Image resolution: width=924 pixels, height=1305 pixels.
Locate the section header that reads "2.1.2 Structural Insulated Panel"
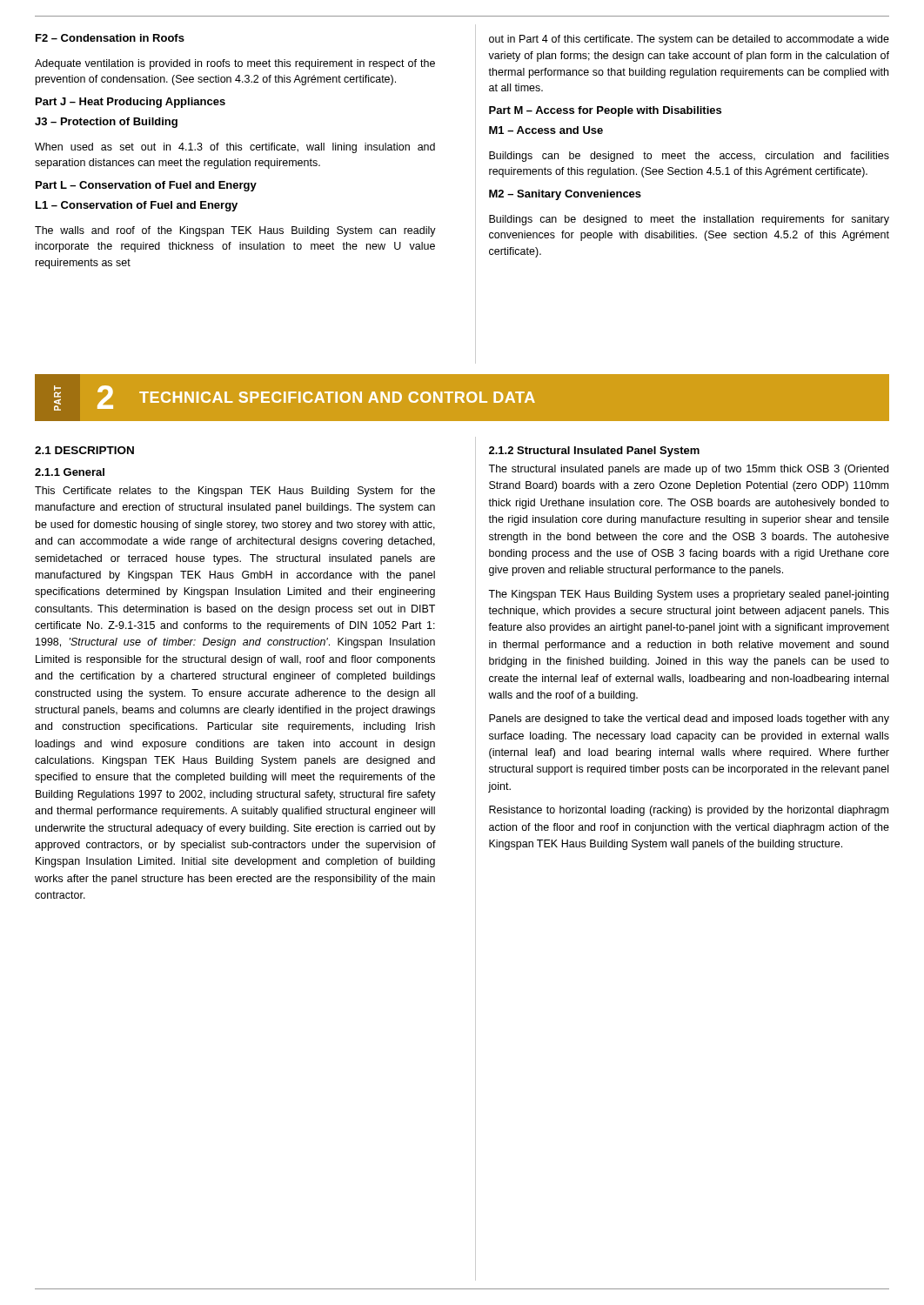click(x=689, y=450)
